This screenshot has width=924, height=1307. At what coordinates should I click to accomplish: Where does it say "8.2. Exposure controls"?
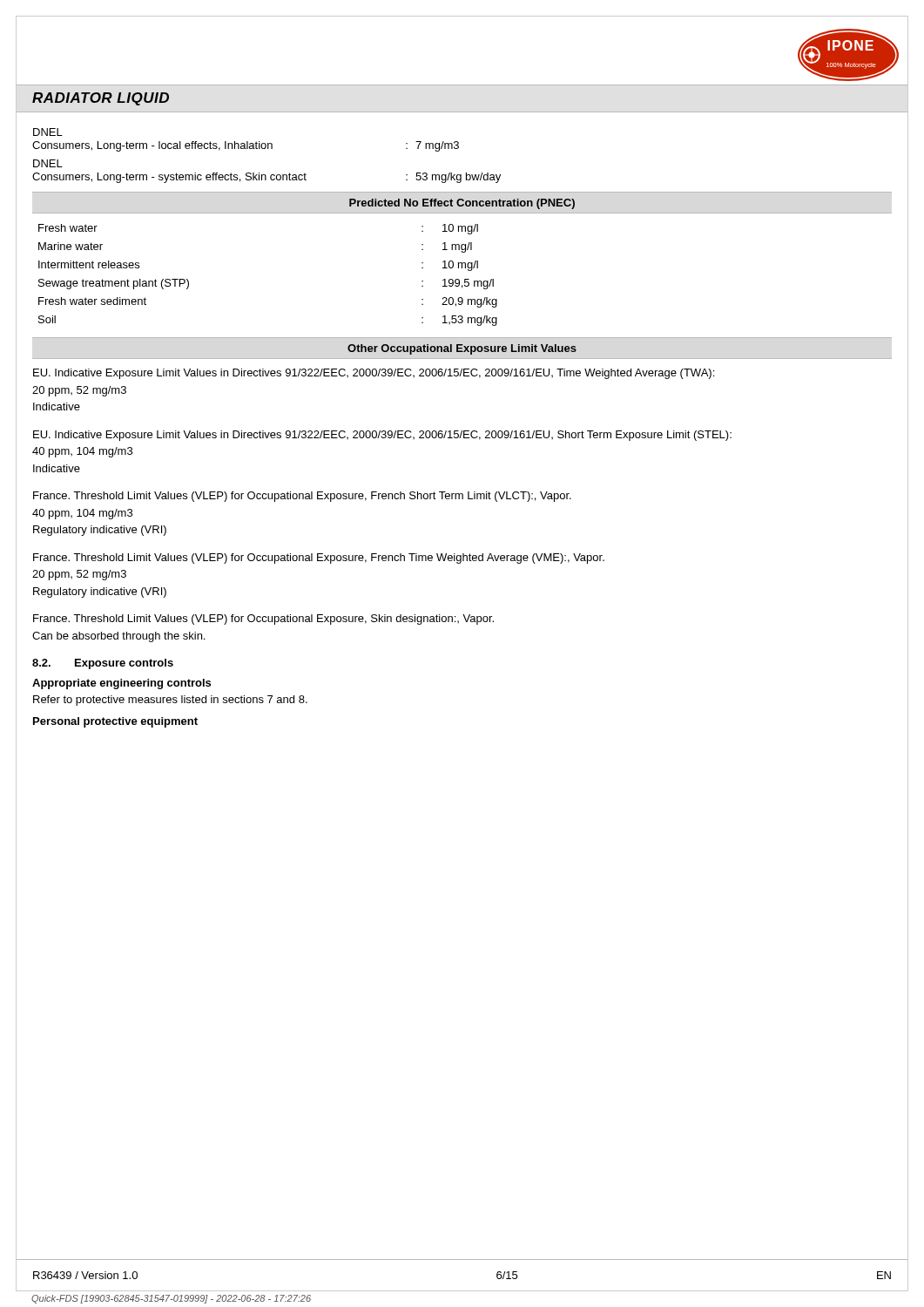point(103,663)
